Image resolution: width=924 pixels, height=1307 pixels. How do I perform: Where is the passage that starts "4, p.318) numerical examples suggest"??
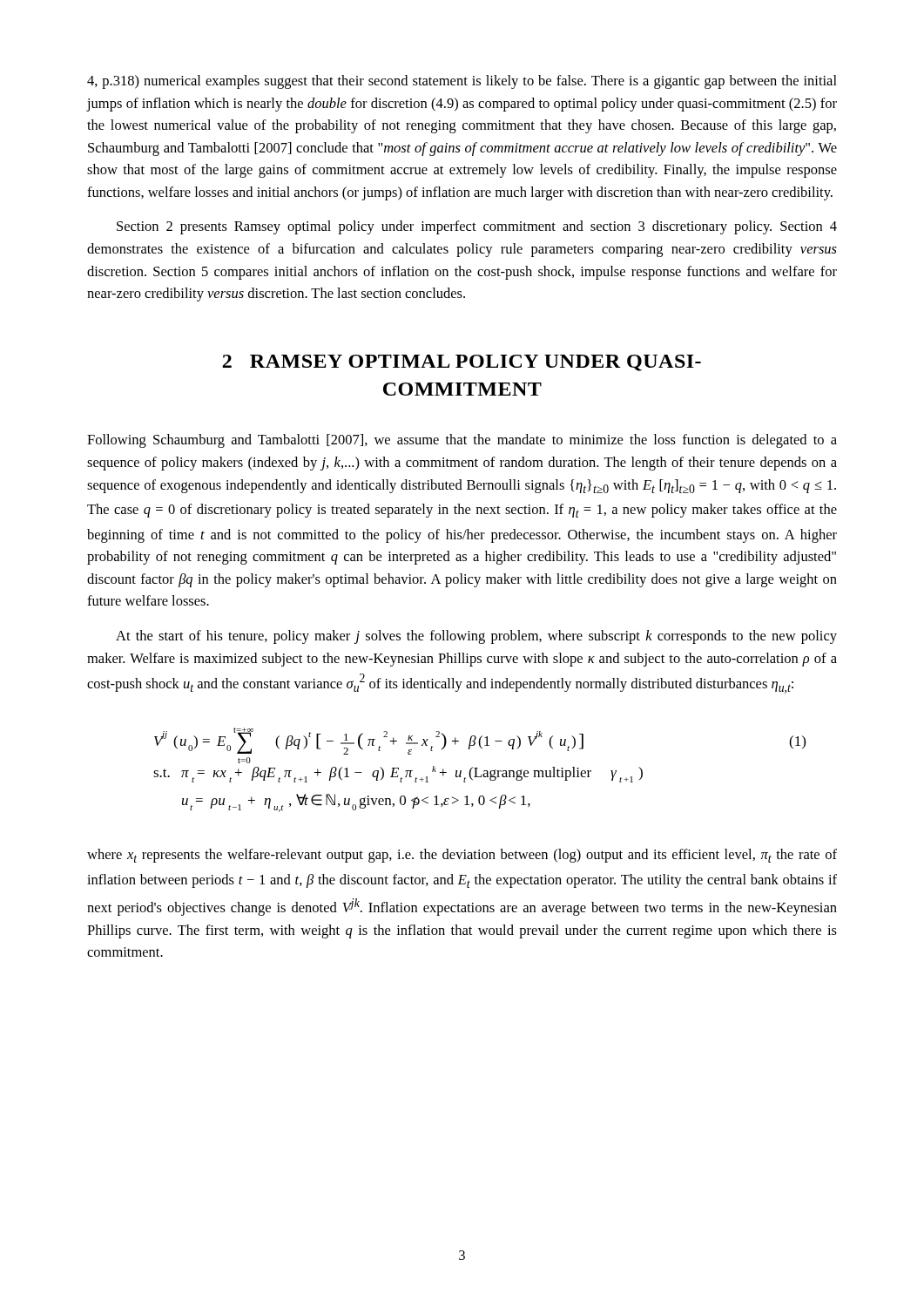(462, 137)
